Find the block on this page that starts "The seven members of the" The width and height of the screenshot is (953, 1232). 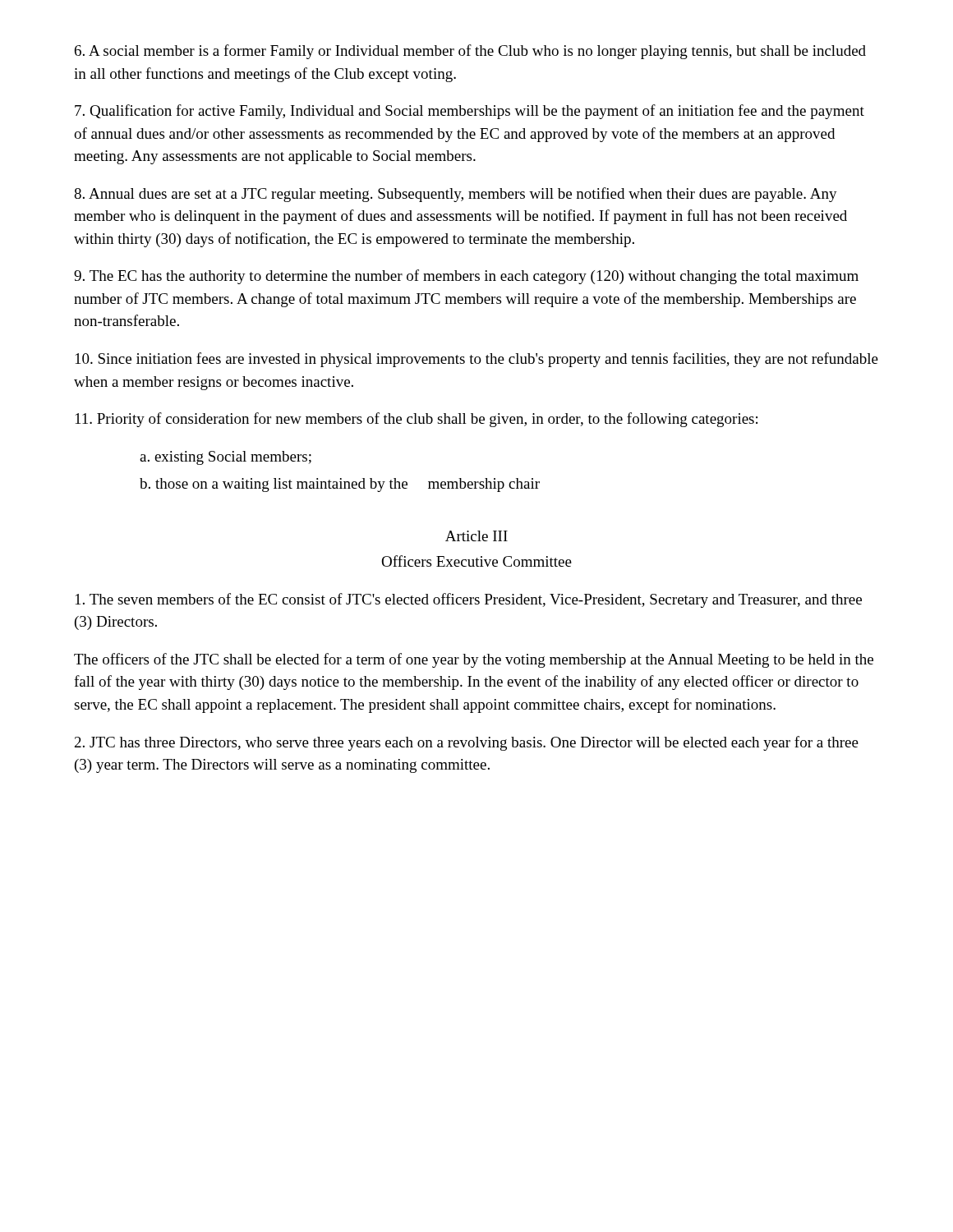point(468,610)
